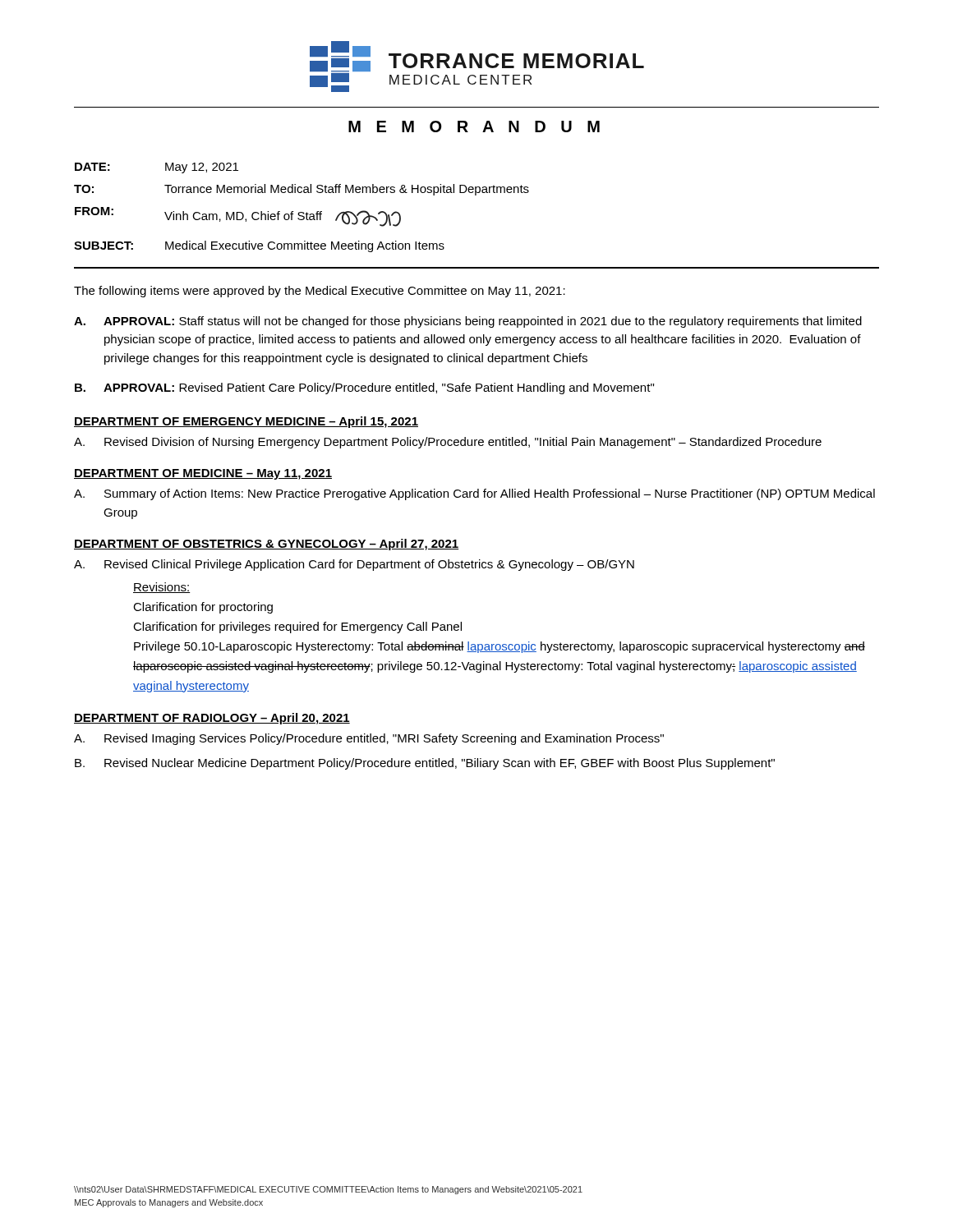The width and height of the screenshot is (953, 1232).
Task: Find the block on this page that starts "The following items were approved"
Action: click(x=320, y=290)
